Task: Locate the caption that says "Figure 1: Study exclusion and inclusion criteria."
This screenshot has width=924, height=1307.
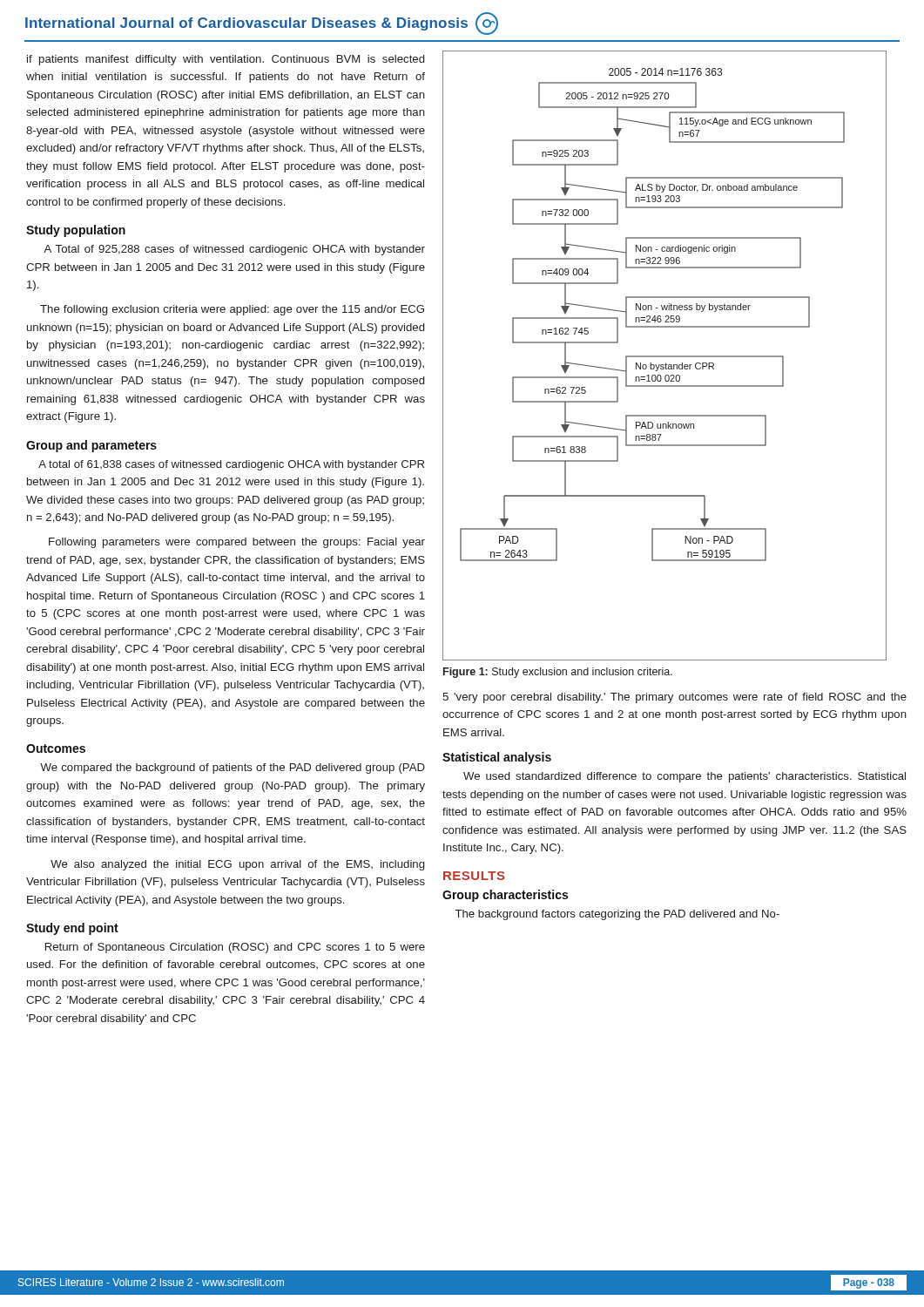Action: 558,672
